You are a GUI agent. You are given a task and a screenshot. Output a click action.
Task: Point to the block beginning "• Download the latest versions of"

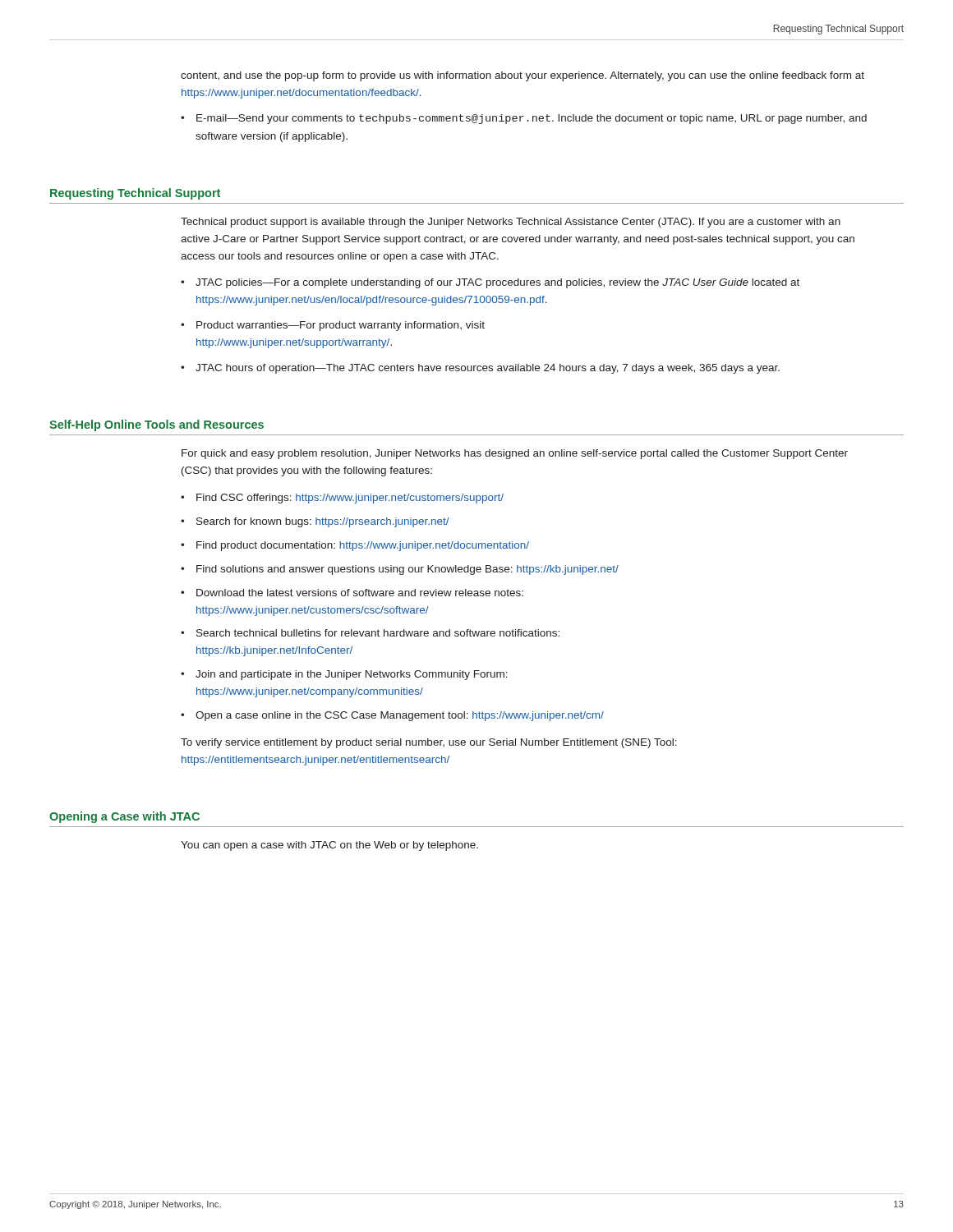[x=526, y=602]
